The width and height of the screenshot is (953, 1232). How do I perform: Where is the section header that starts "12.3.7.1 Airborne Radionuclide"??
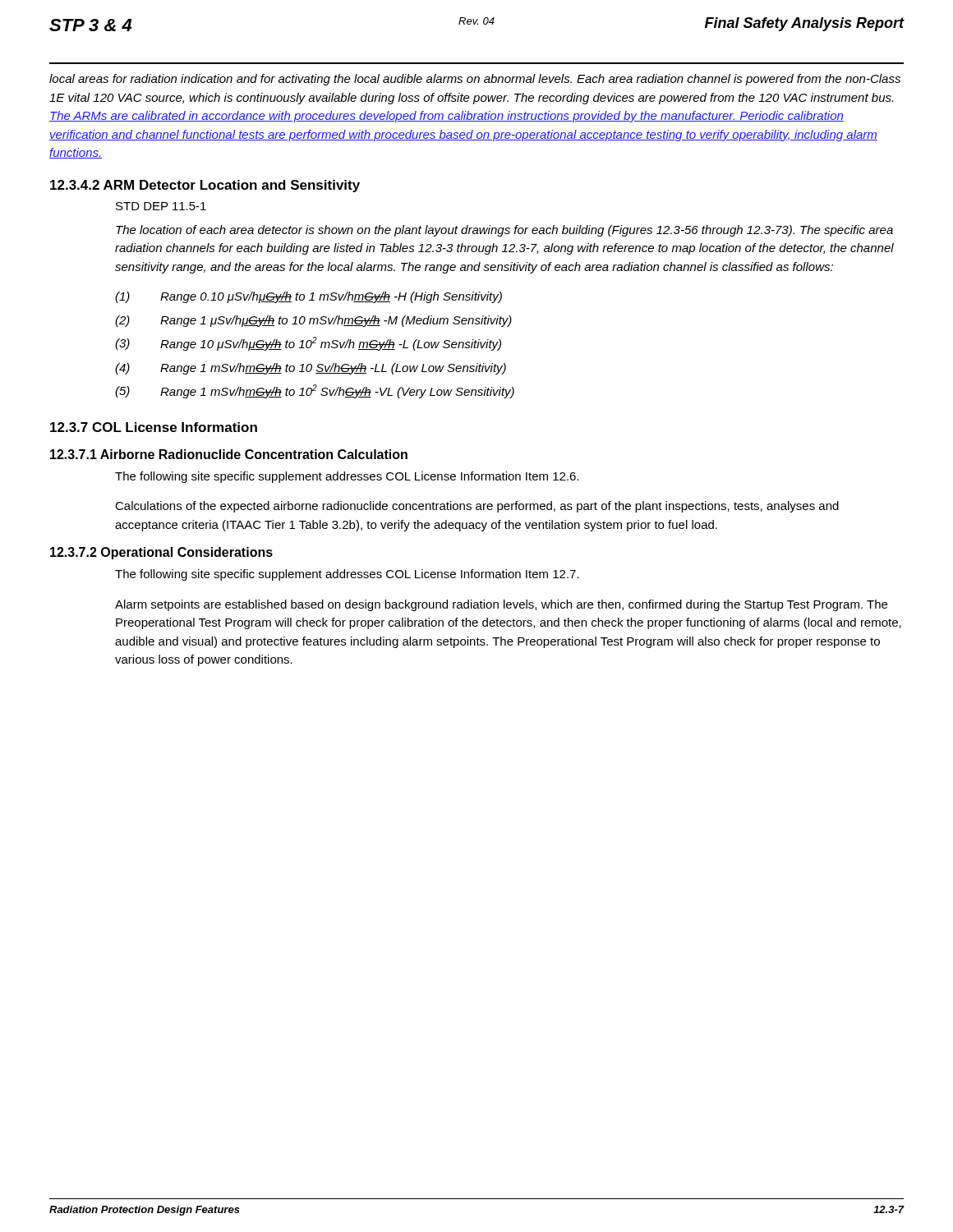(229, 454)
